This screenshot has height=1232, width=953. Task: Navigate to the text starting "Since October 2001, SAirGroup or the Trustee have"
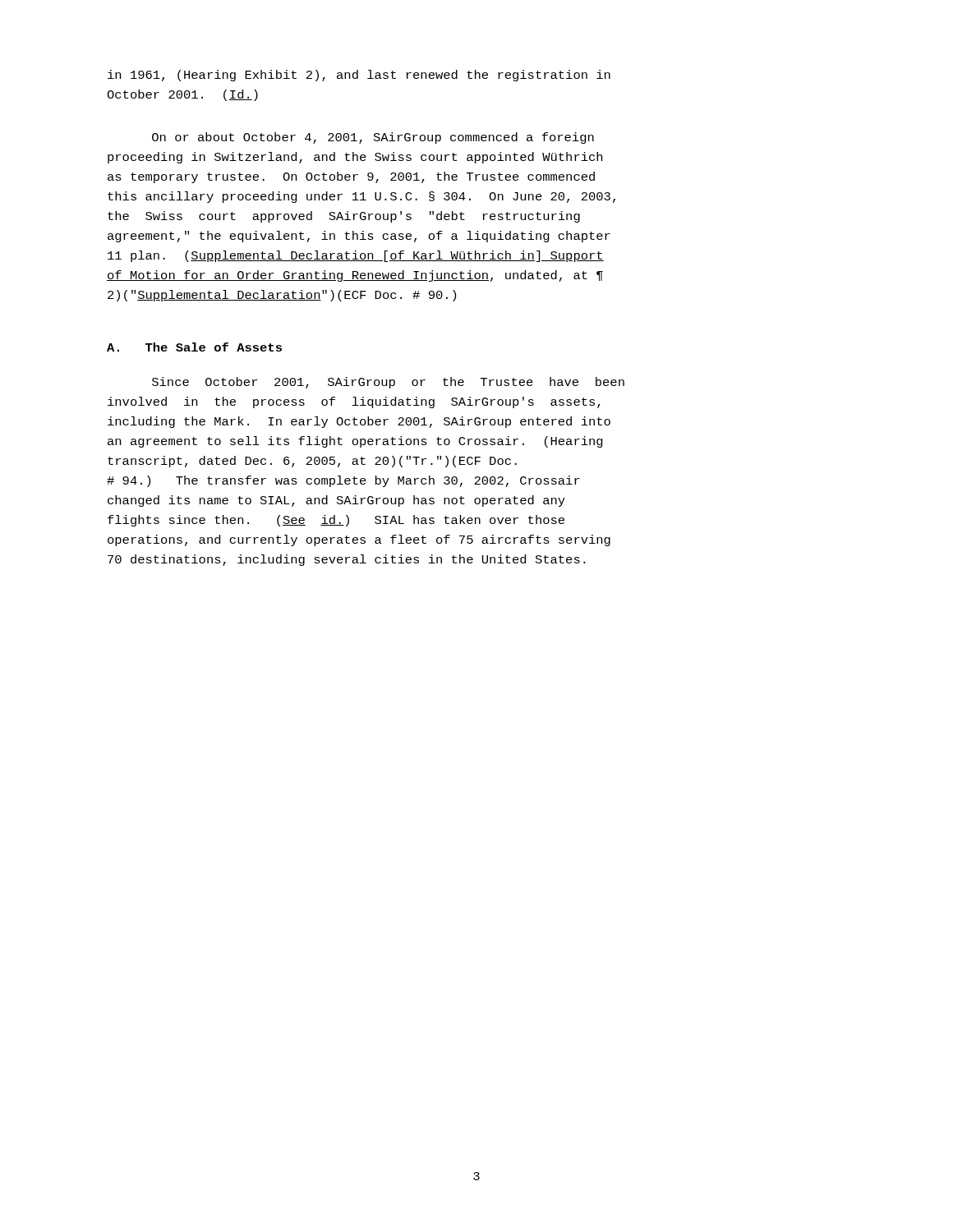point(366,472)
